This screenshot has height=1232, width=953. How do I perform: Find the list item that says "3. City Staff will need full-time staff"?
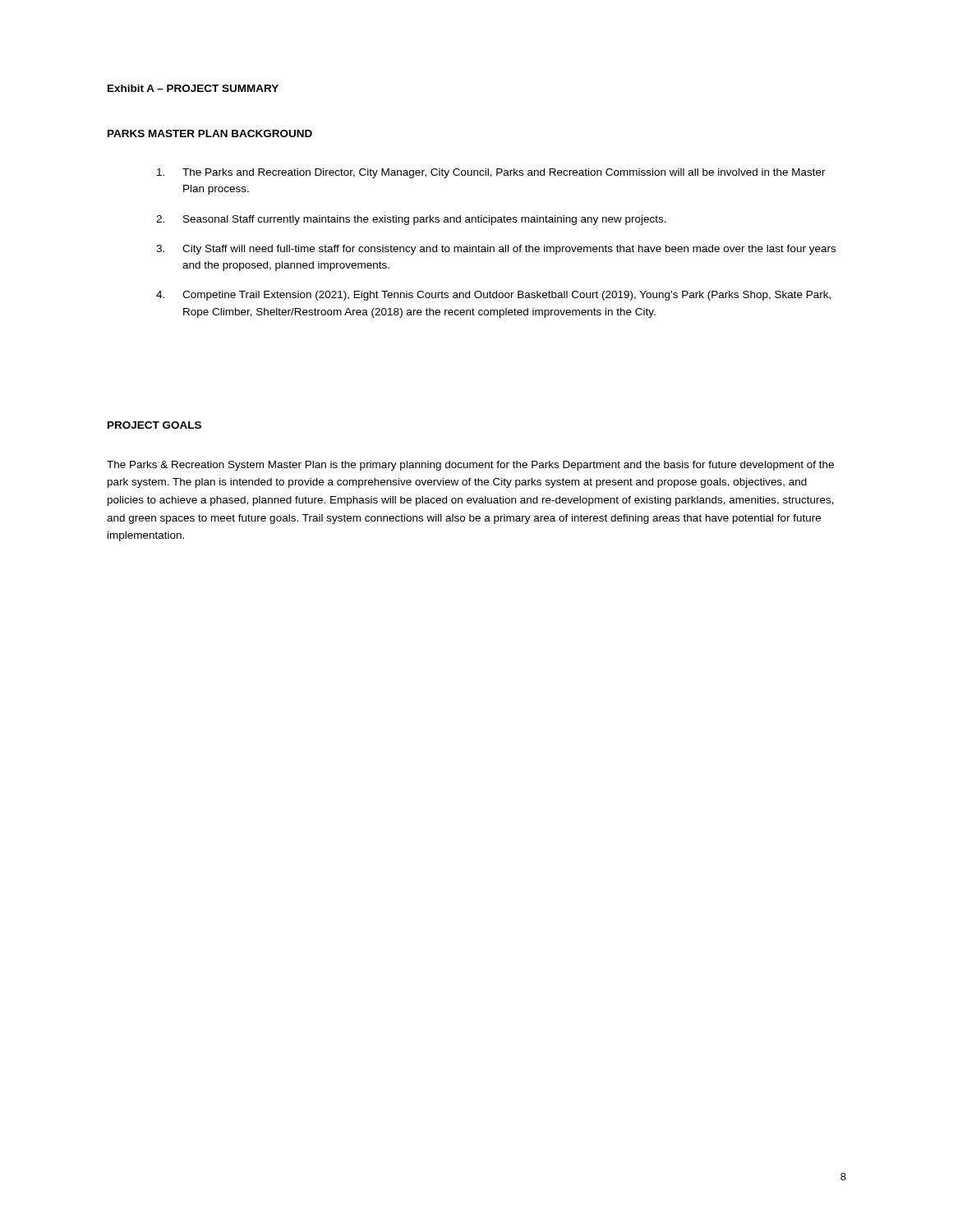click(501, 257)
